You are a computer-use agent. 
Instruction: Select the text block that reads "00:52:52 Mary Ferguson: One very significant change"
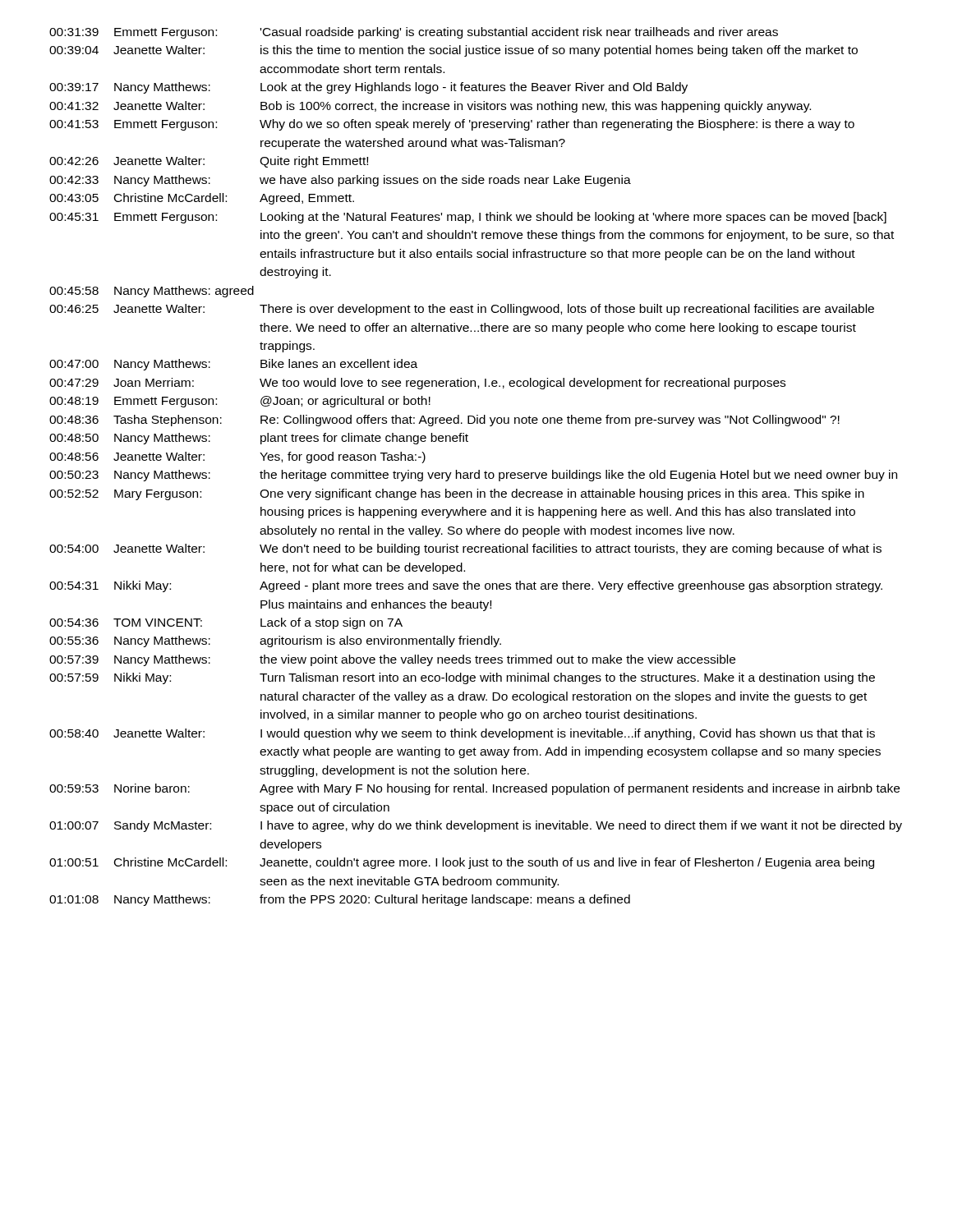476,512
